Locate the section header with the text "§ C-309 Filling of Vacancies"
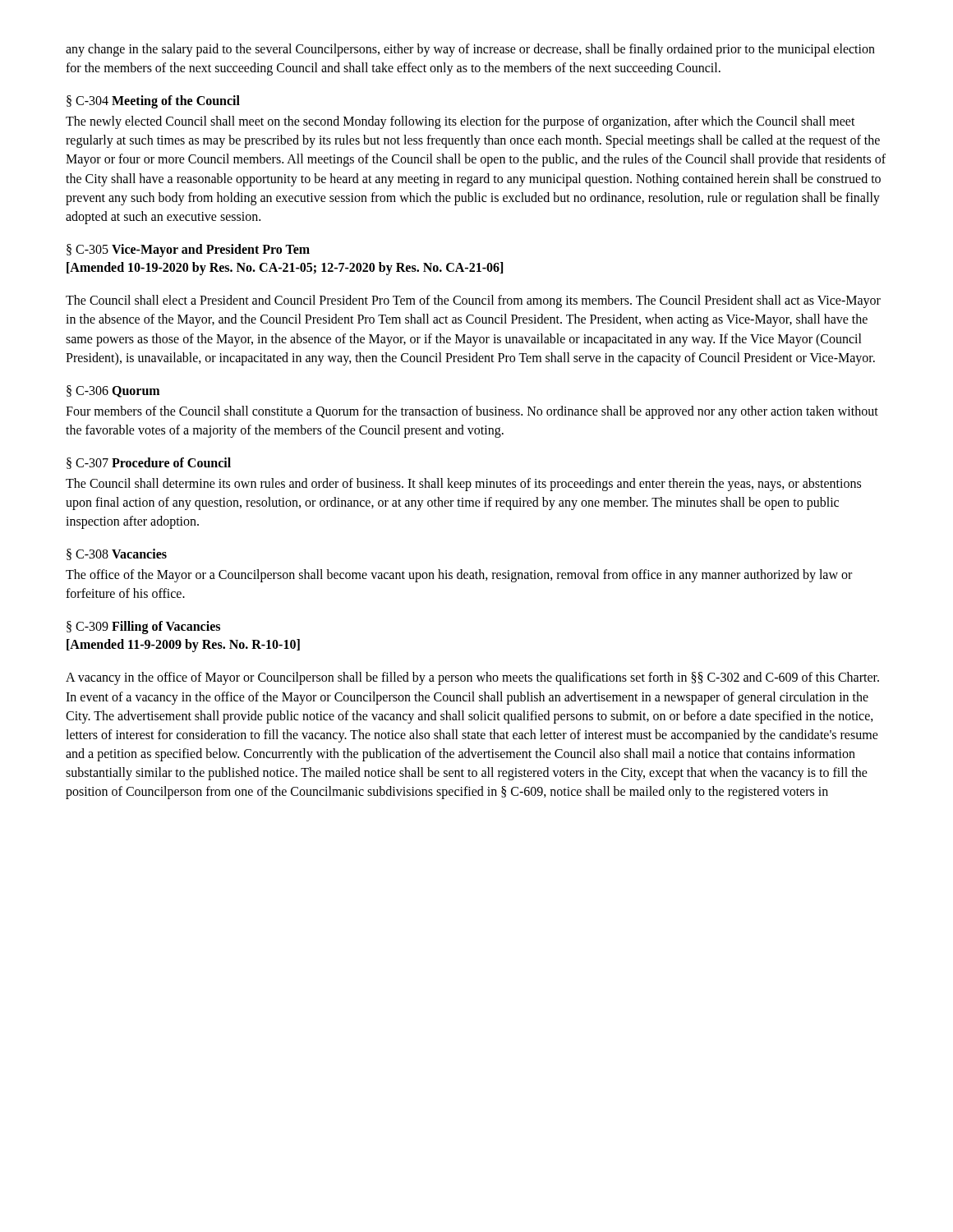 click(x=183, y=635)
